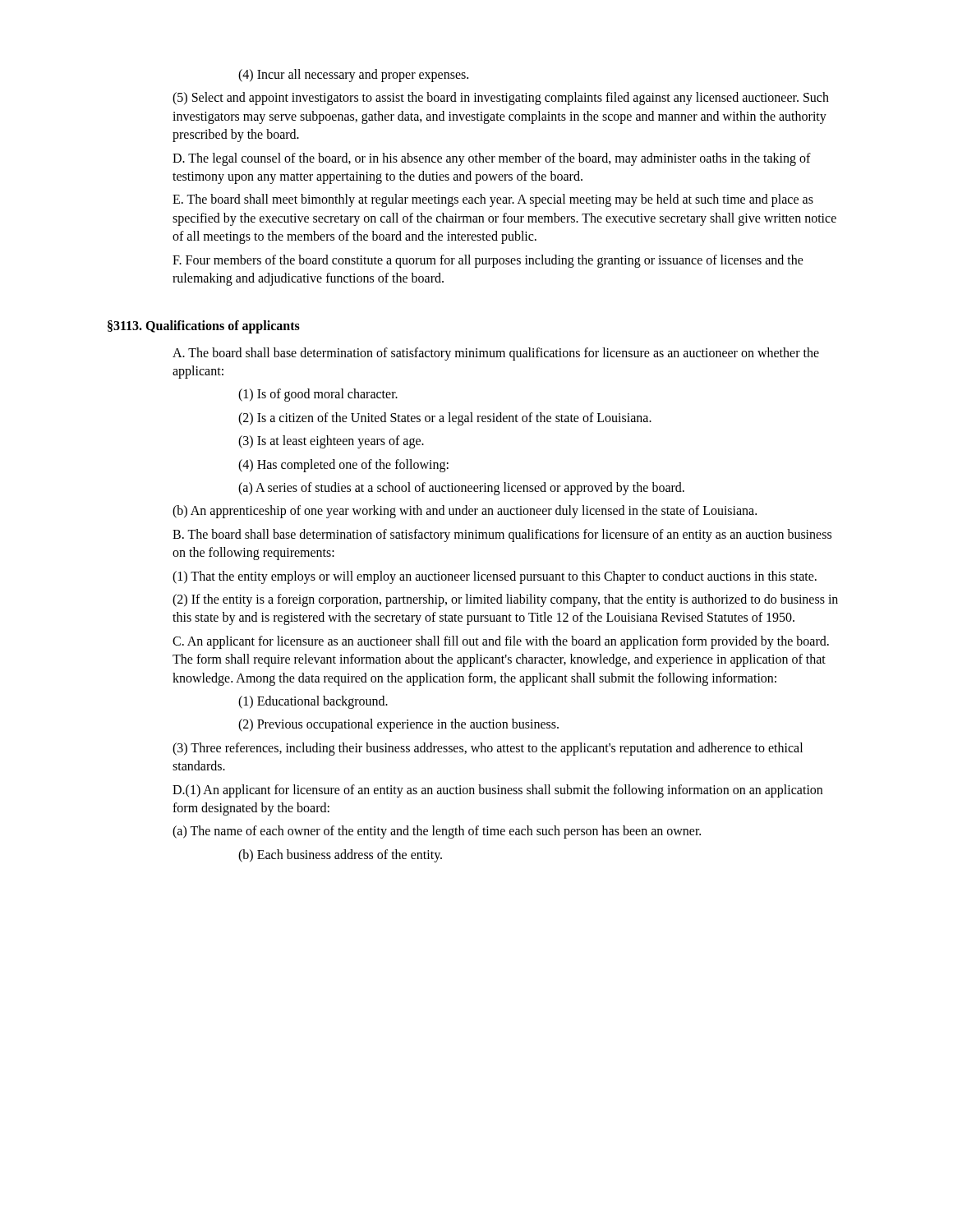Click on the region starting "E. The board shall meet bimonthly at regular"
The image size is (953, 1232).
pos(505,218)
